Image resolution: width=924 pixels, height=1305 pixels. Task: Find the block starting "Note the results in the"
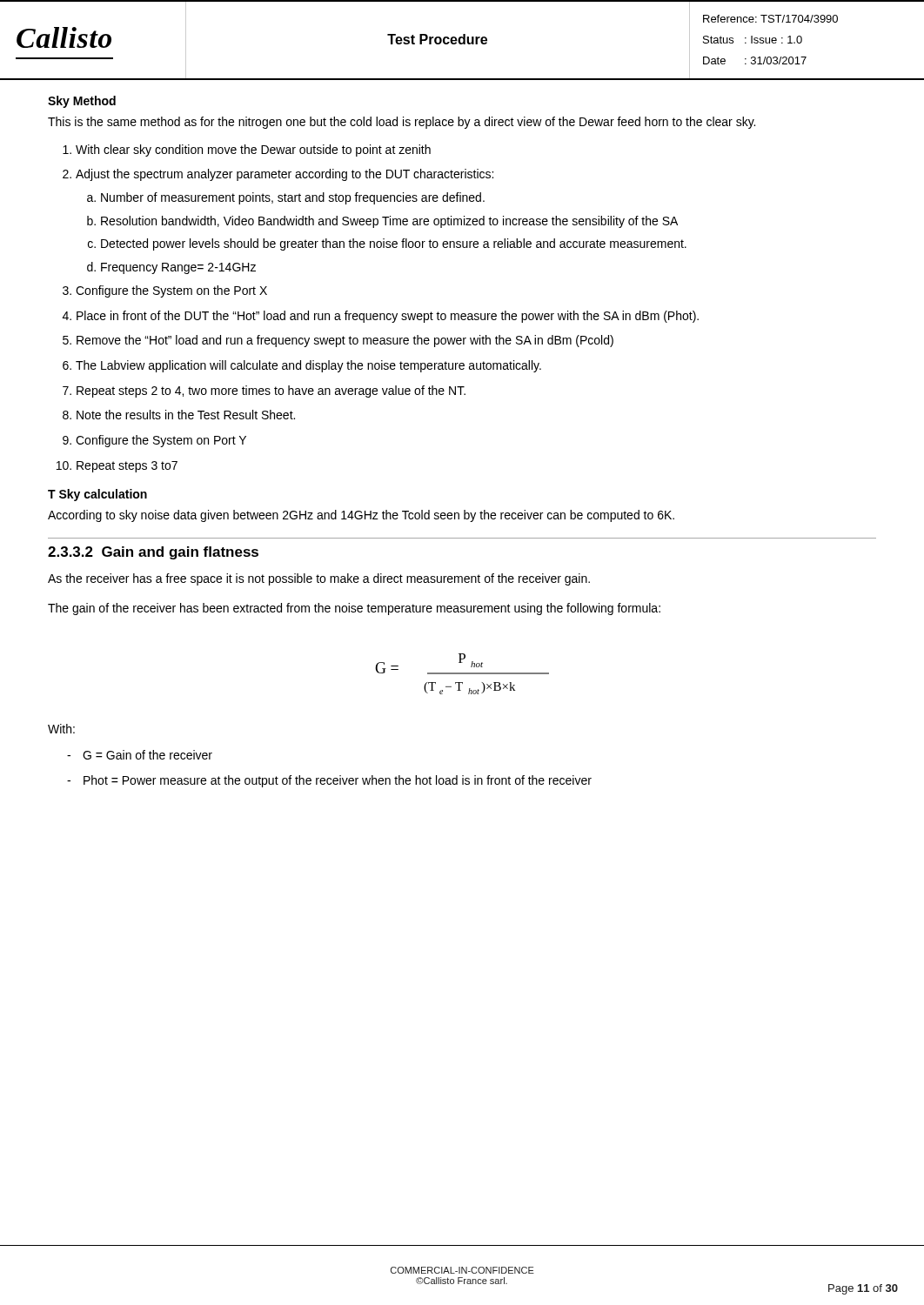[186, 415]
